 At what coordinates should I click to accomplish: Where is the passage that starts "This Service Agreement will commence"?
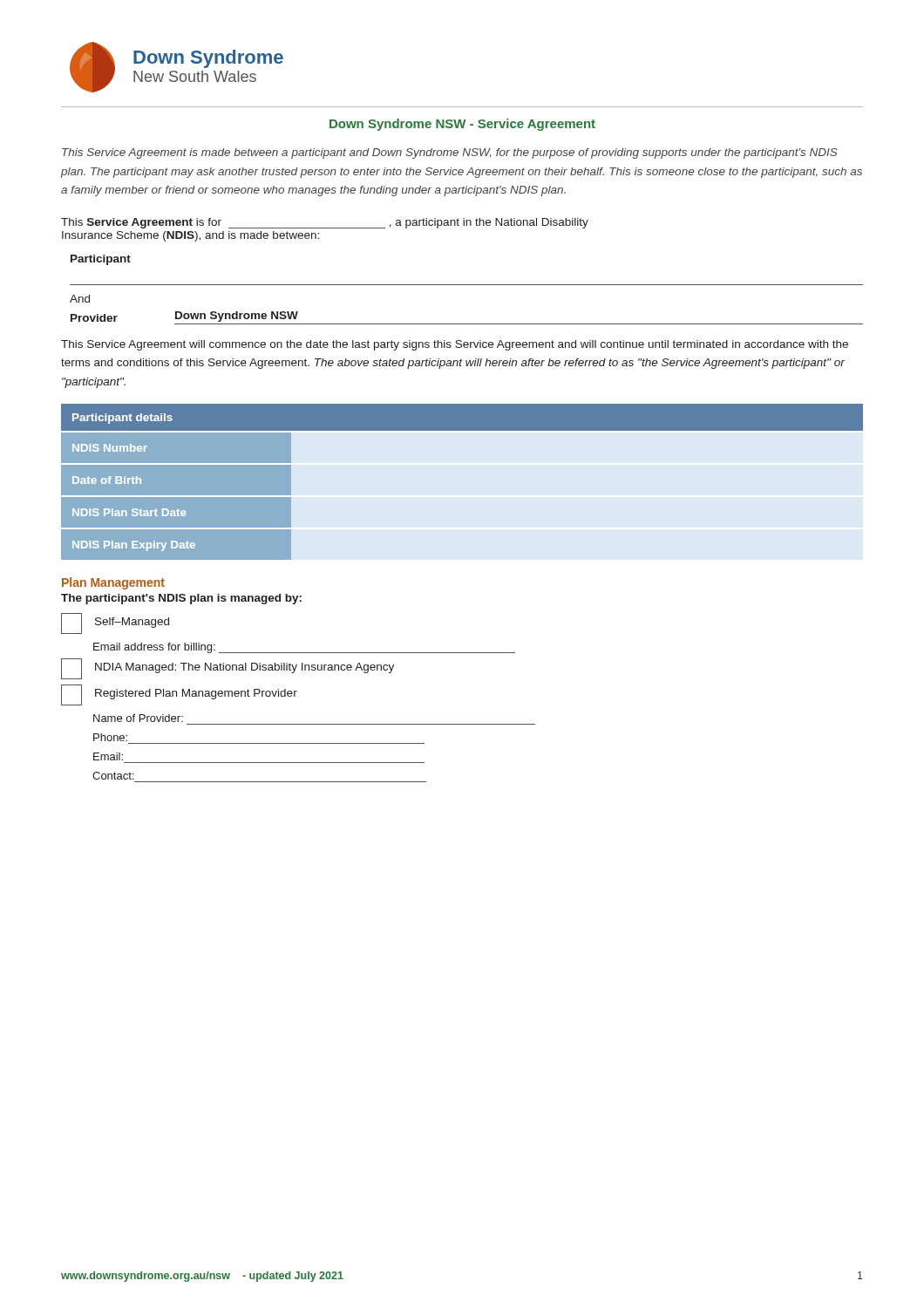455,363
